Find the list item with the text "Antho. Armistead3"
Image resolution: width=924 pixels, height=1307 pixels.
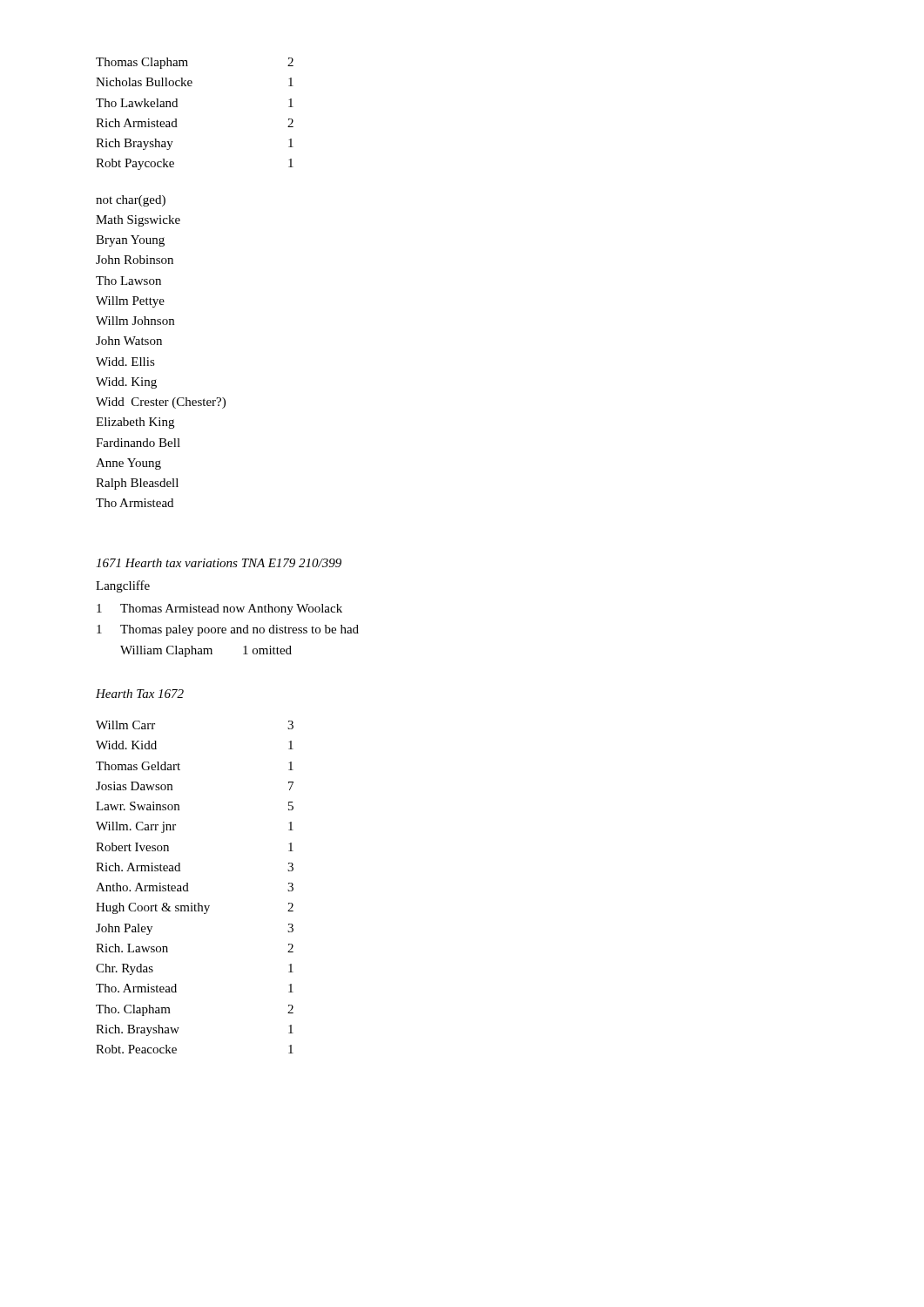tap(146, 887)
